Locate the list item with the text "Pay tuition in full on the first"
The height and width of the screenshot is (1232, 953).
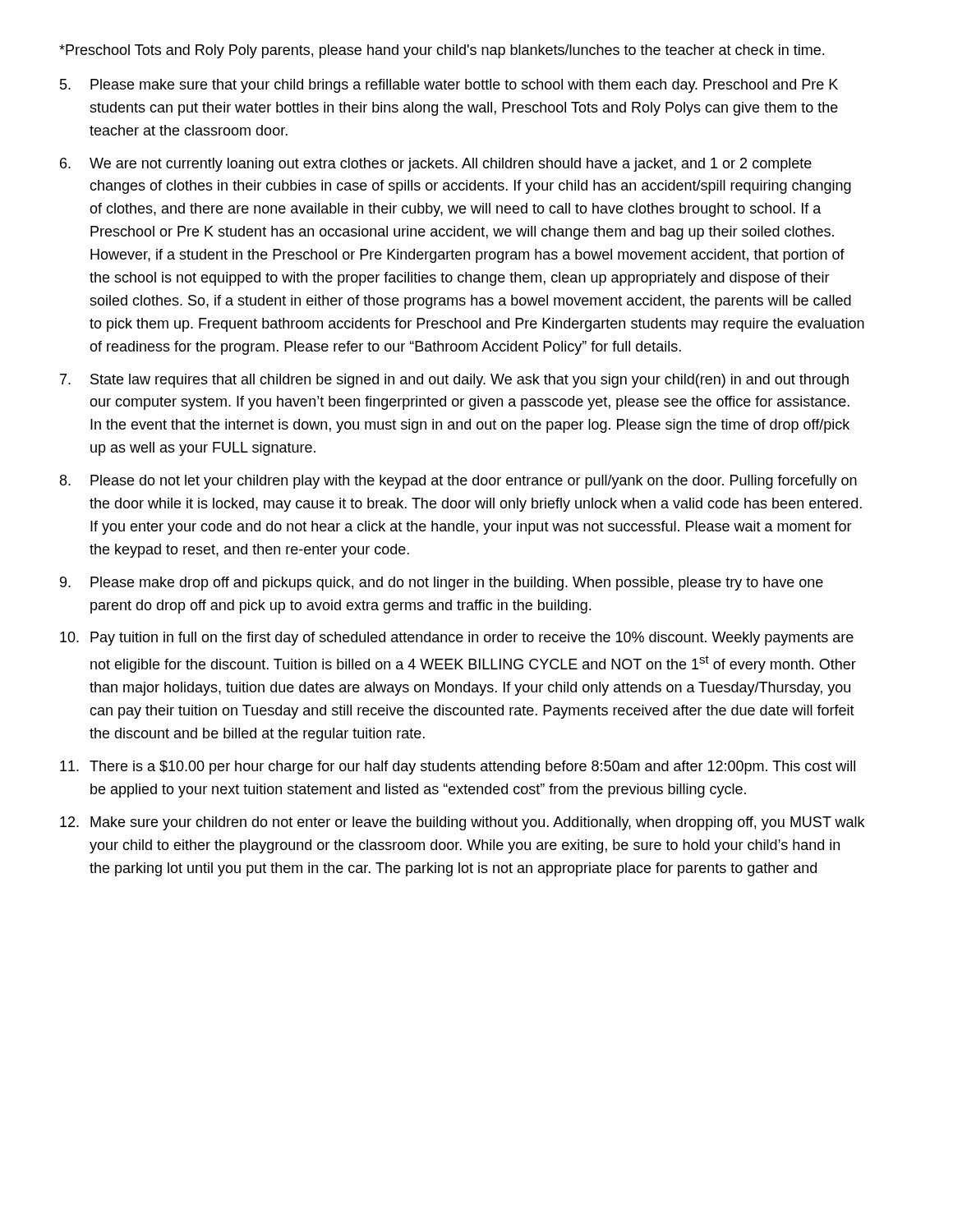(477, 686)
